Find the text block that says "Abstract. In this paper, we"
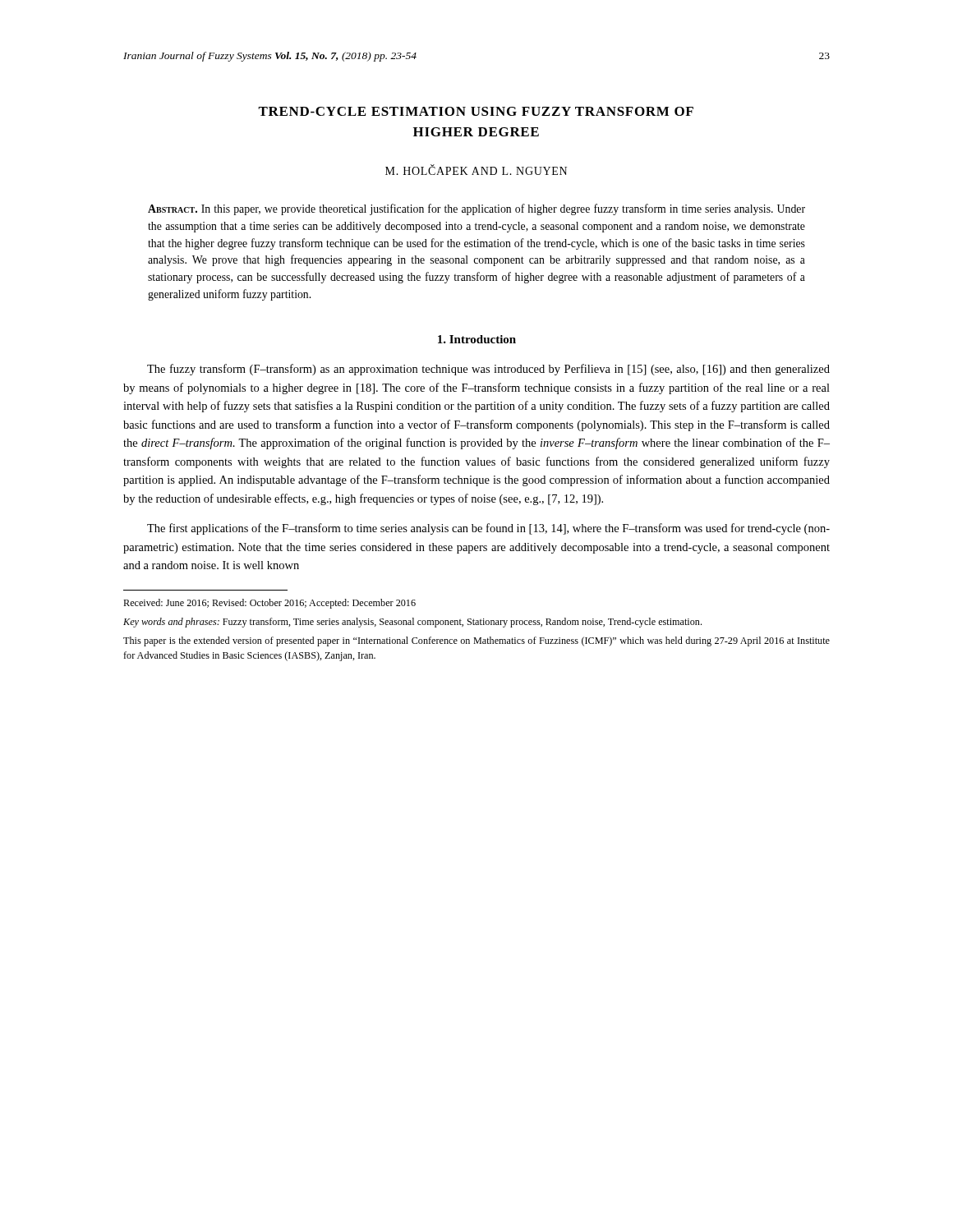Image resolution: width=953 pixels, height=1232 pixels. tap(476, 252)
